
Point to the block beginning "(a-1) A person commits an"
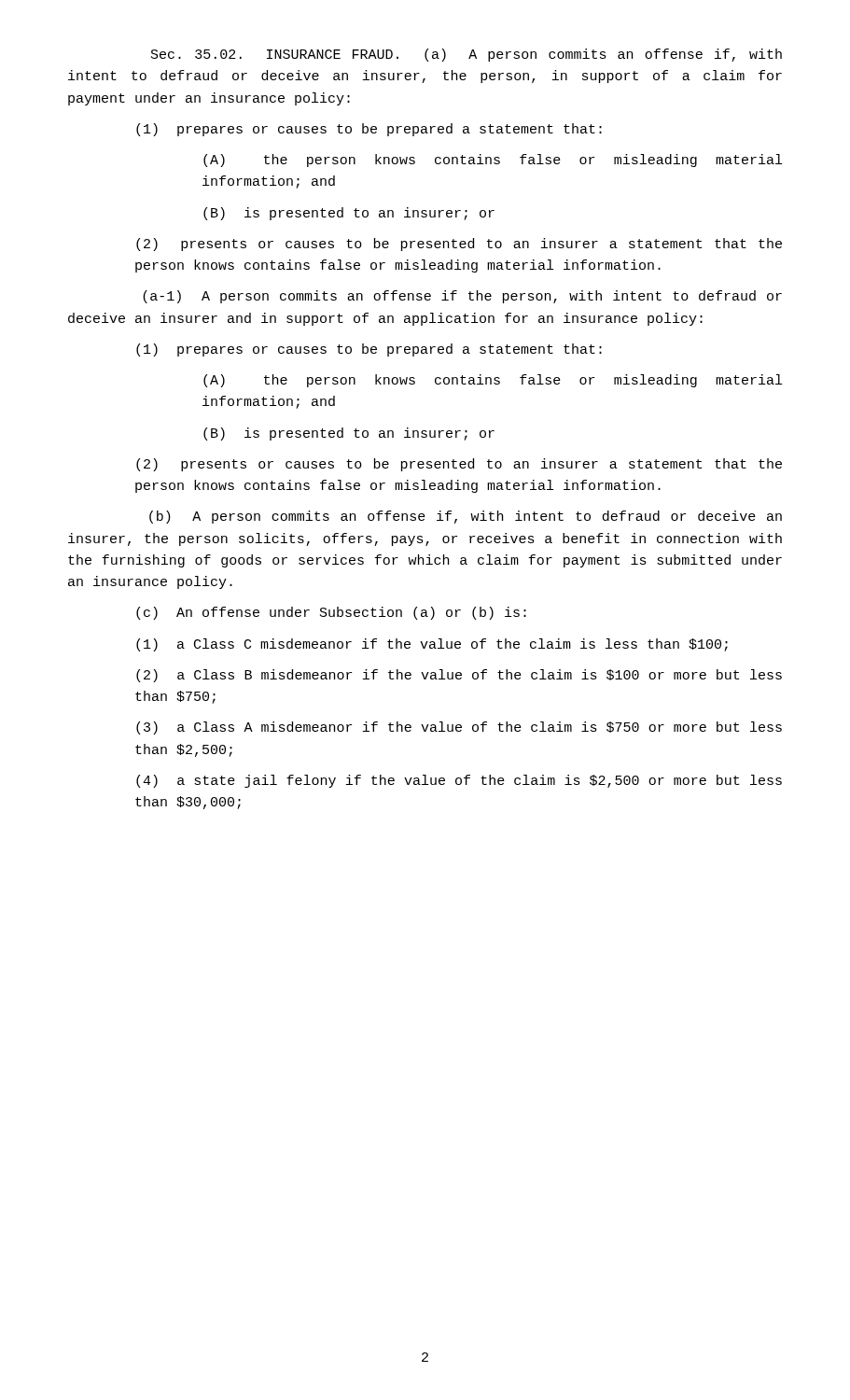tap(425, 308)
